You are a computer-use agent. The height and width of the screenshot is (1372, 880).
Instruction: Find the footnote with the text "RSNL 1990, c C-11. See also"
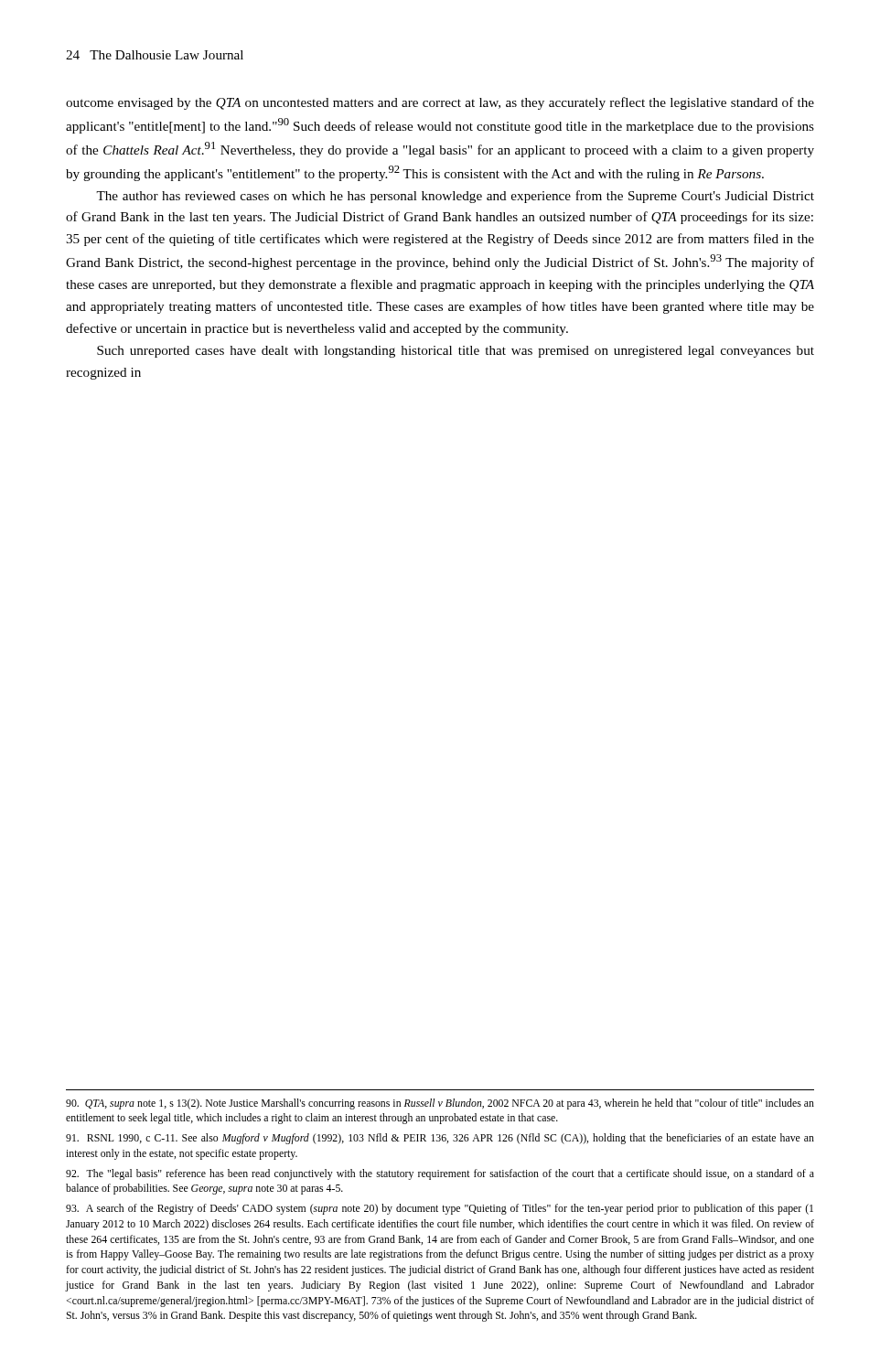click(x=440, y=1146)
